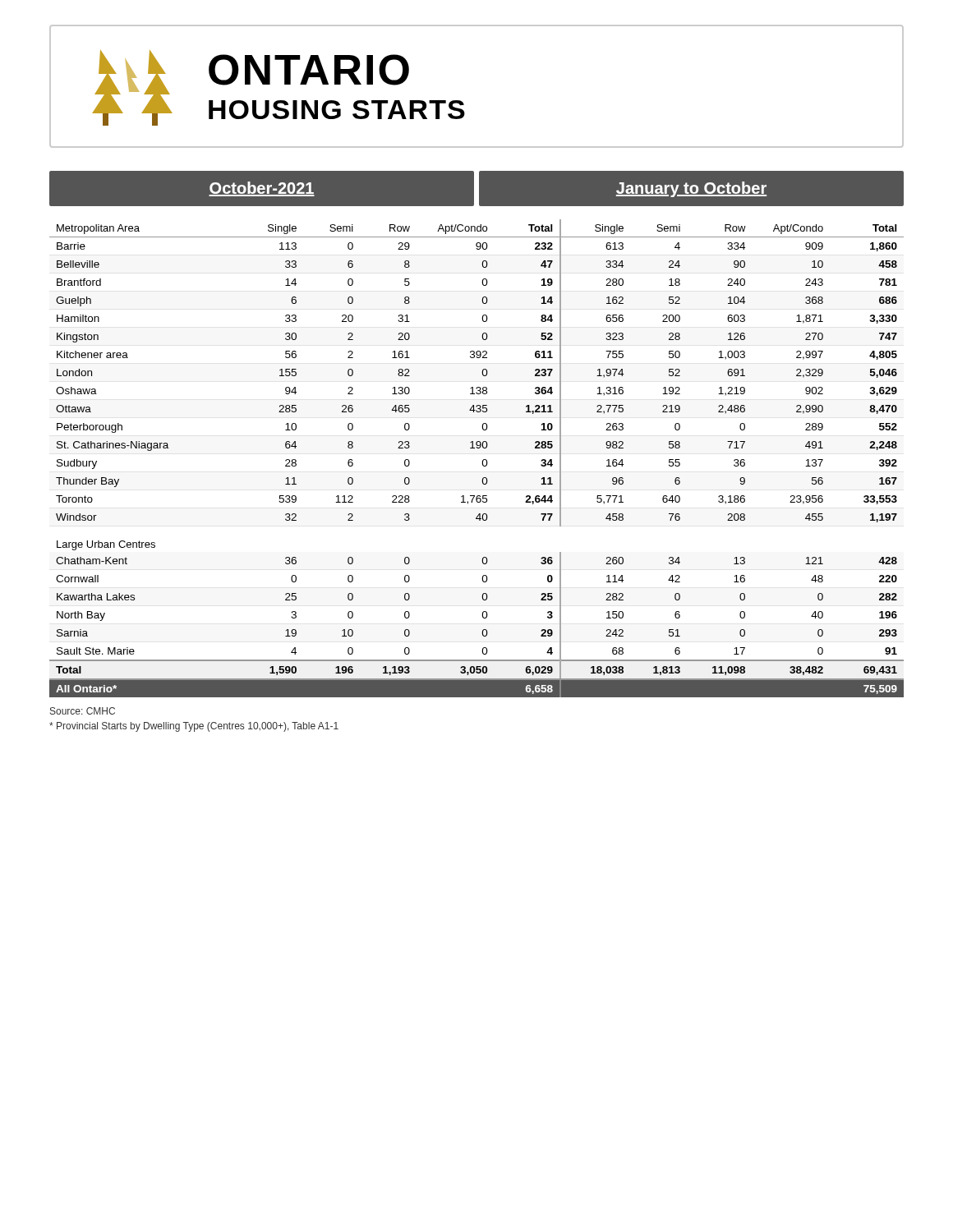Click on the logo
The width and height of the screenshot is (953, 1232).
476,86
